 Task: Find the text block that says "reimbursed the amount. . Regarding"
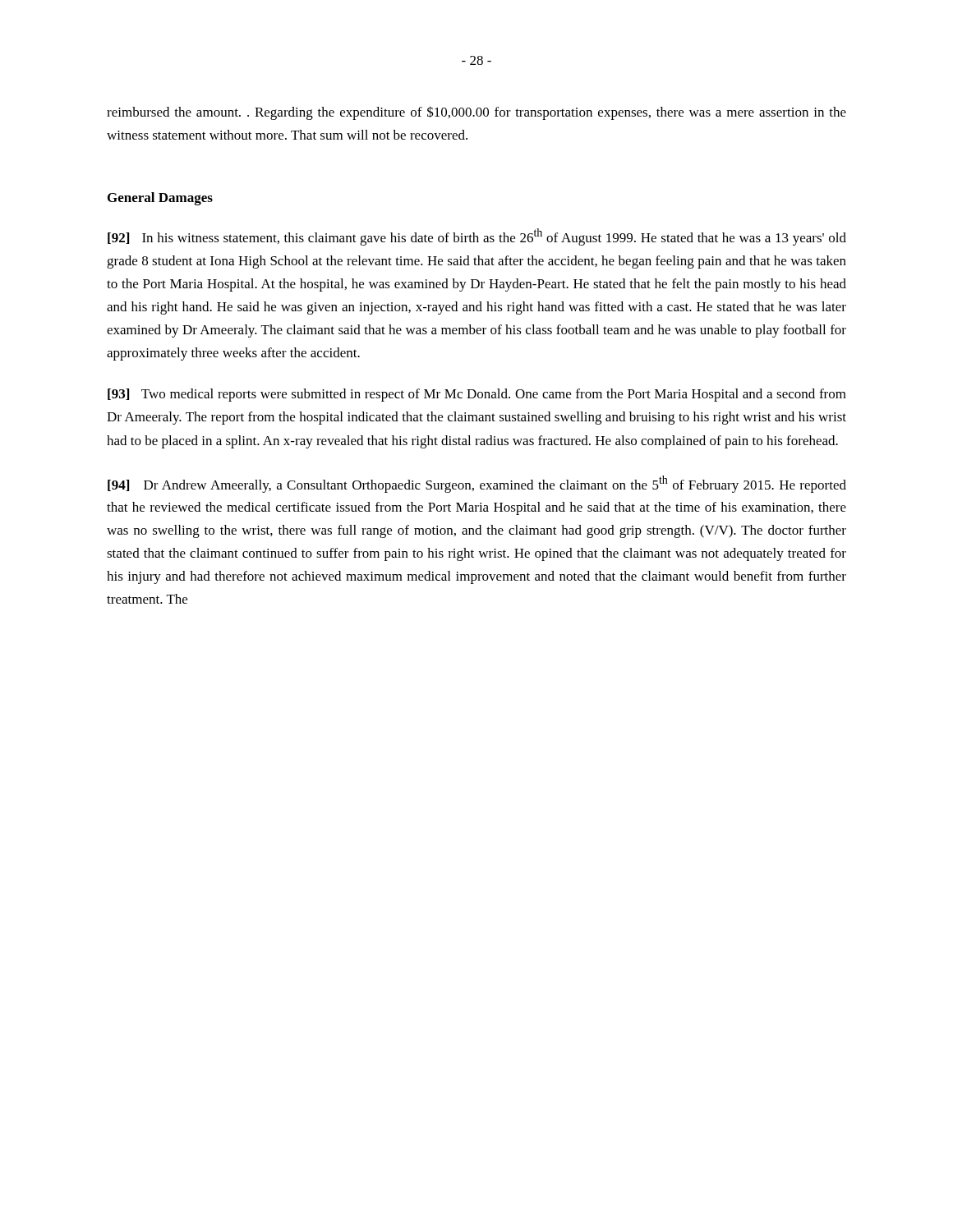coord(476,124)
